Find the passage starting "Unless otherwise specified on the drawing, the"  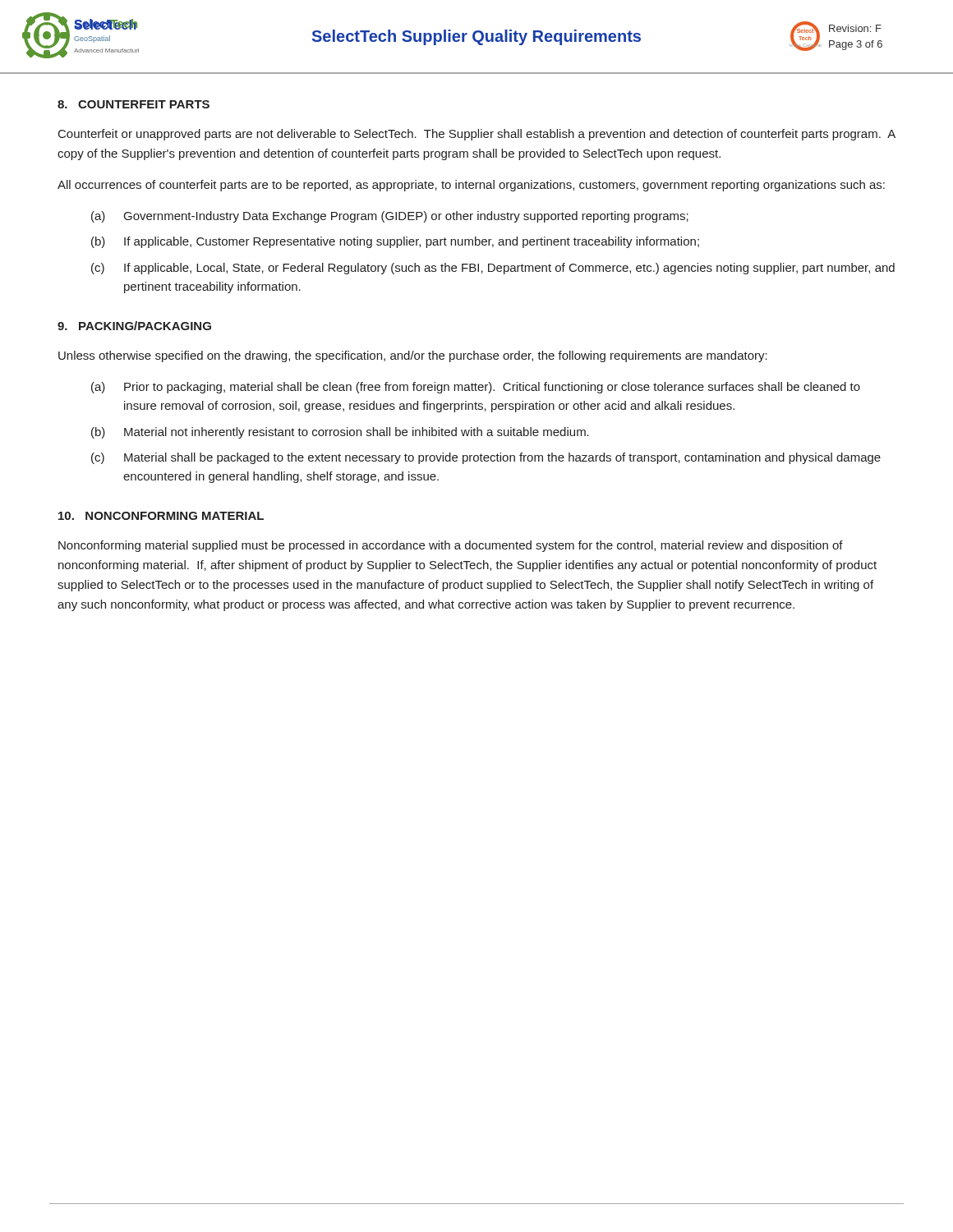tap(413, 355)
